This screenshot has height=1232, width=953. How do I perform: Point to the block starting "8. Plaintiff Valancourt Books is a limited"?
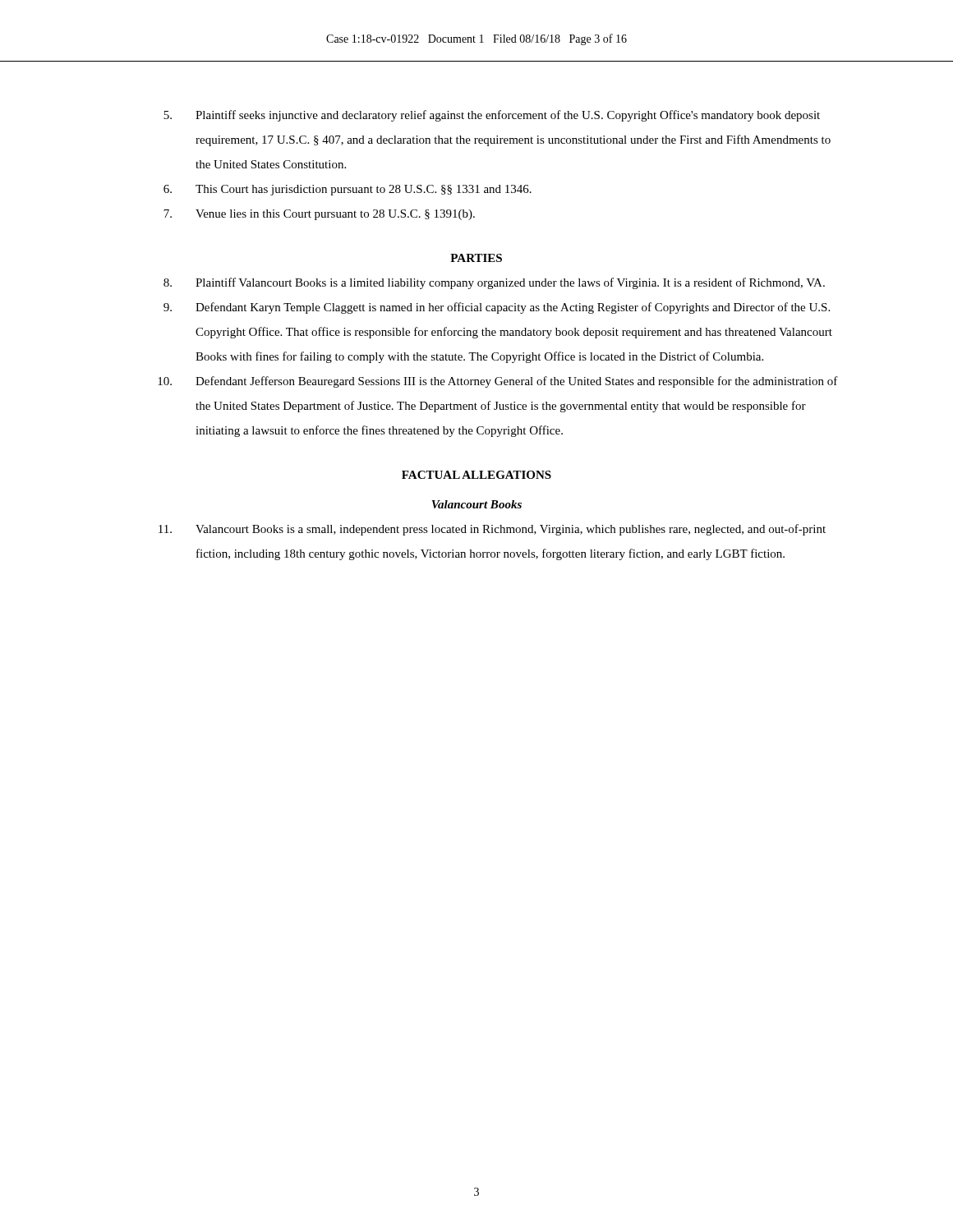click(476, 282)
